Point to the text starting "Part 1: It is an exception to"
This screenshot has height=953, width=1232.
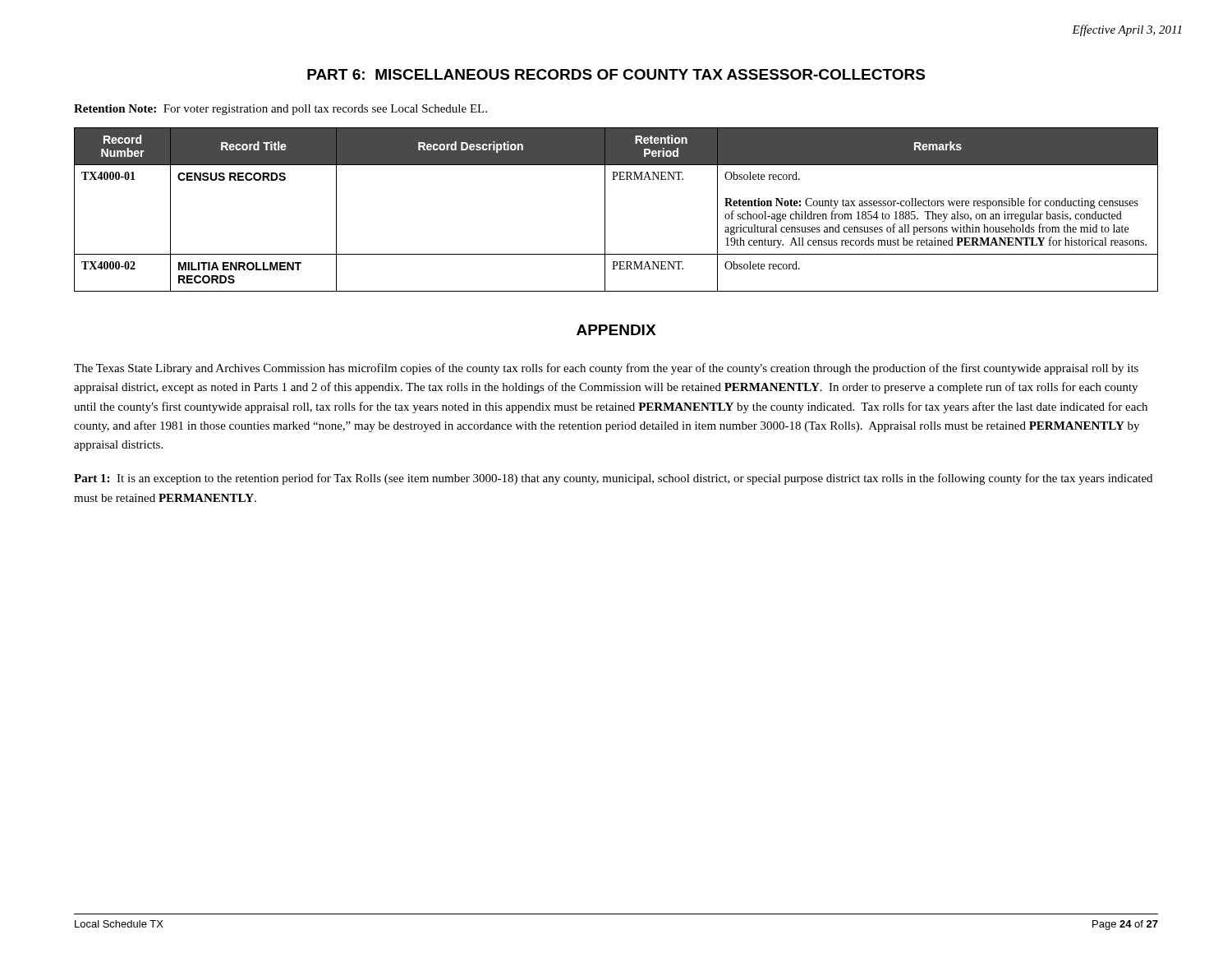[613, 488]
